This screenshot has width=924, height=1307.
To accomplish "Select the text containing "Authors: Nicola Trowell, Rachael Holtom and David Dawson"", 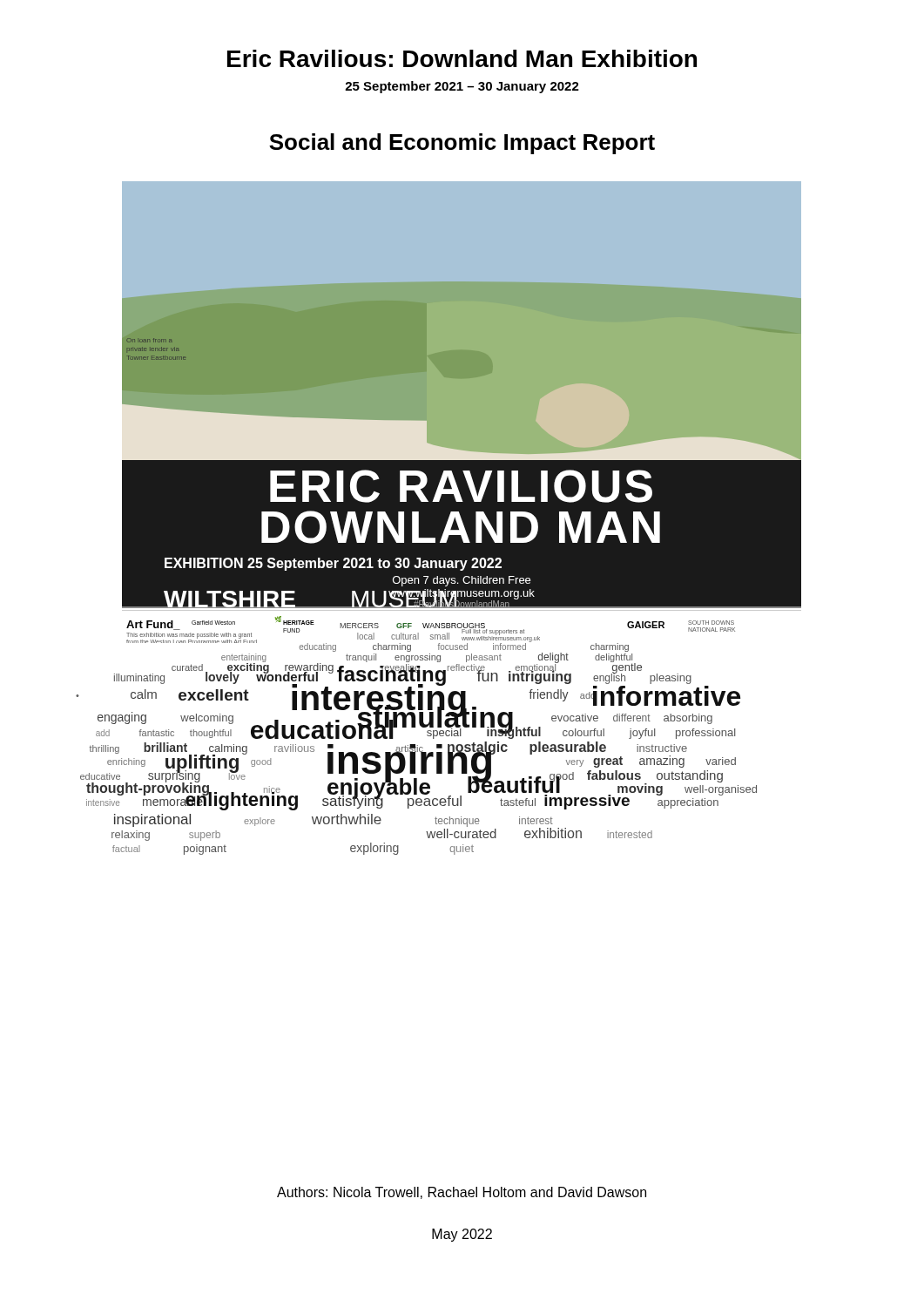I will pos(462,1192).
